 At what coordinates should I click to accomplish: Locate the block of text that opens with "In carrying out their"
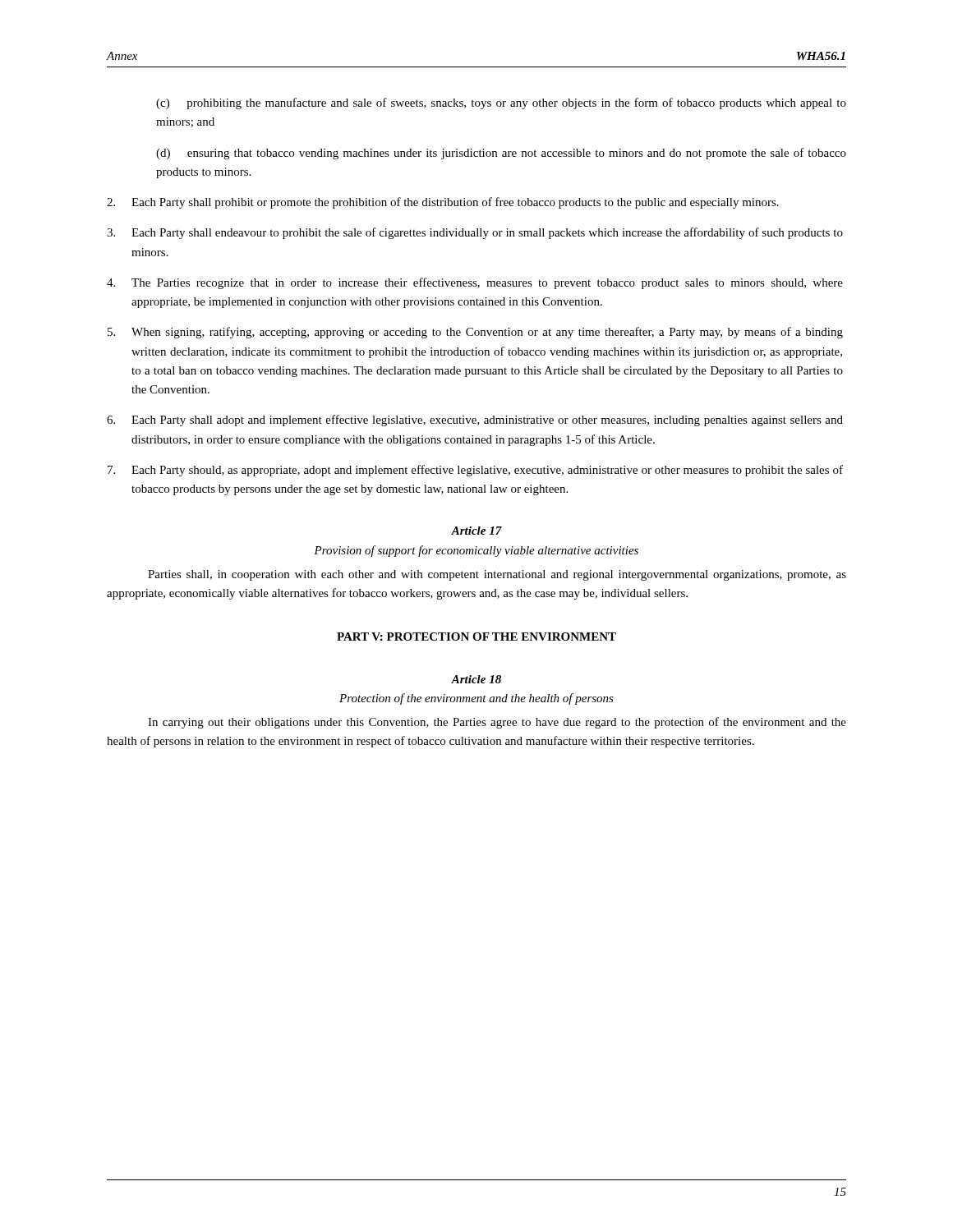476,732
